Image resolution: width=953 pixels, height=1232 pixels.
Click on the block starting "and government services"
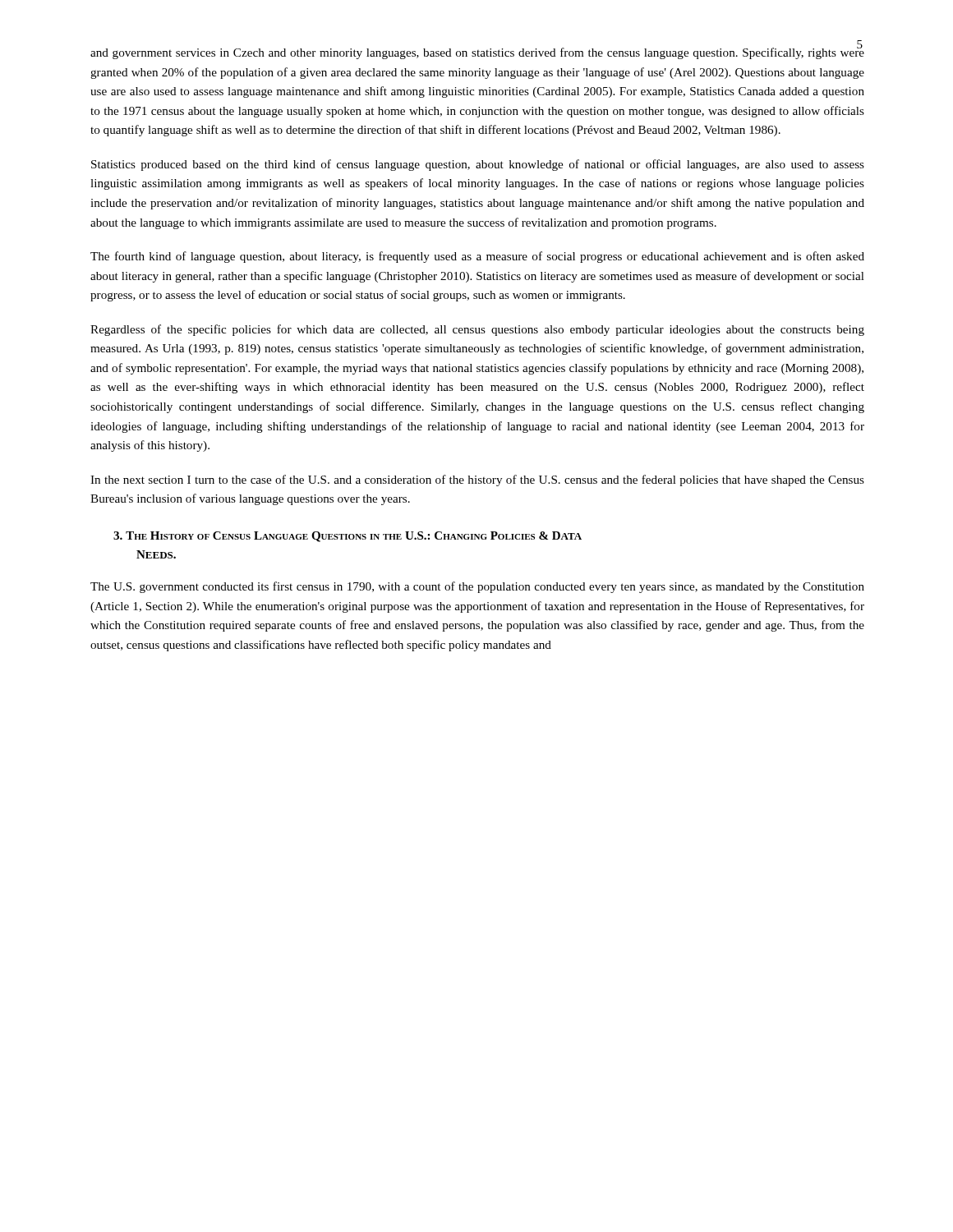pos(477,91)
